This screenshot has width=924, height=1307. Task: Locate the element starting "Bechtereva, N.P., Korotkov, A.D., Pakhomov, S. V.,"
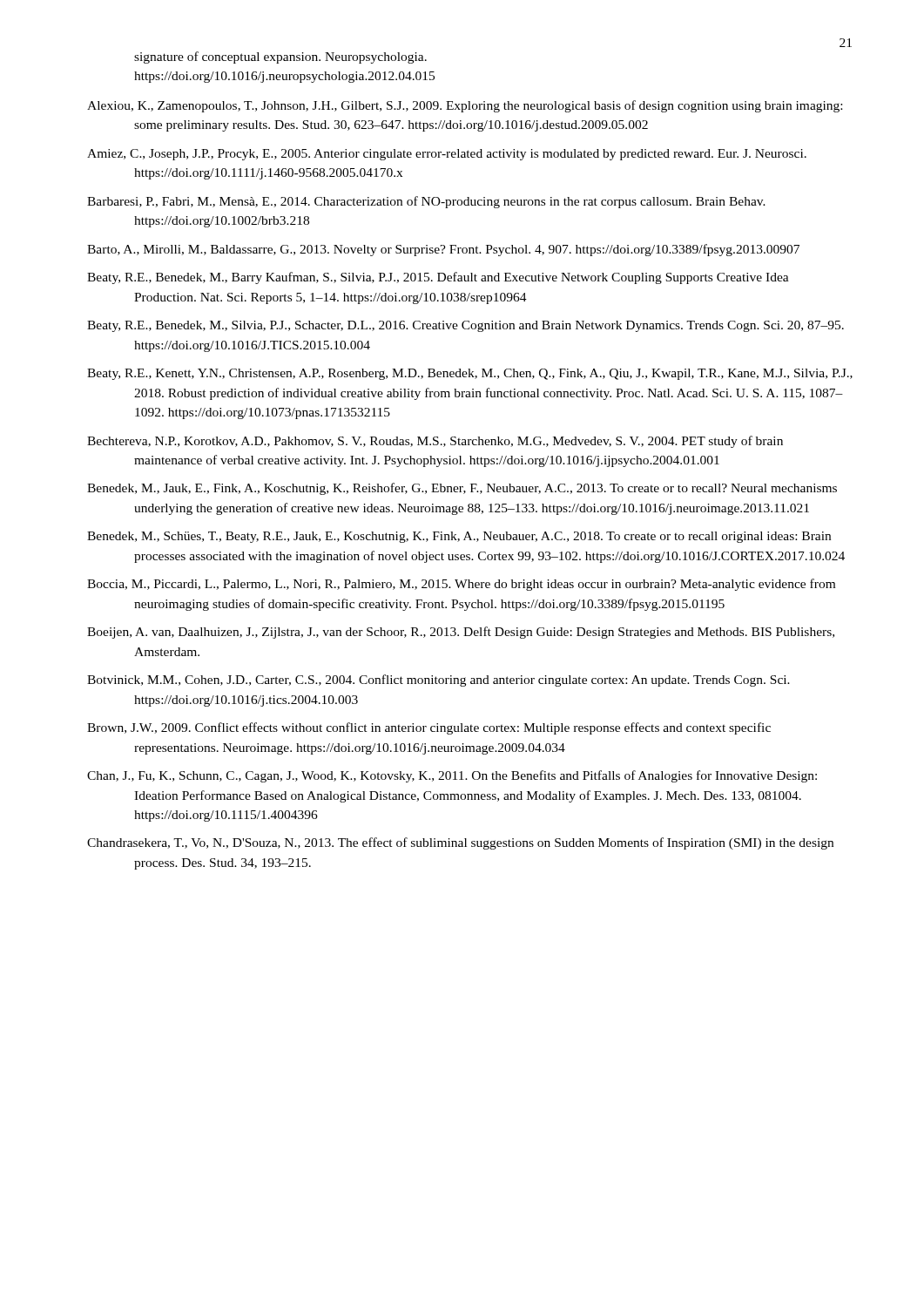point(435,450)
